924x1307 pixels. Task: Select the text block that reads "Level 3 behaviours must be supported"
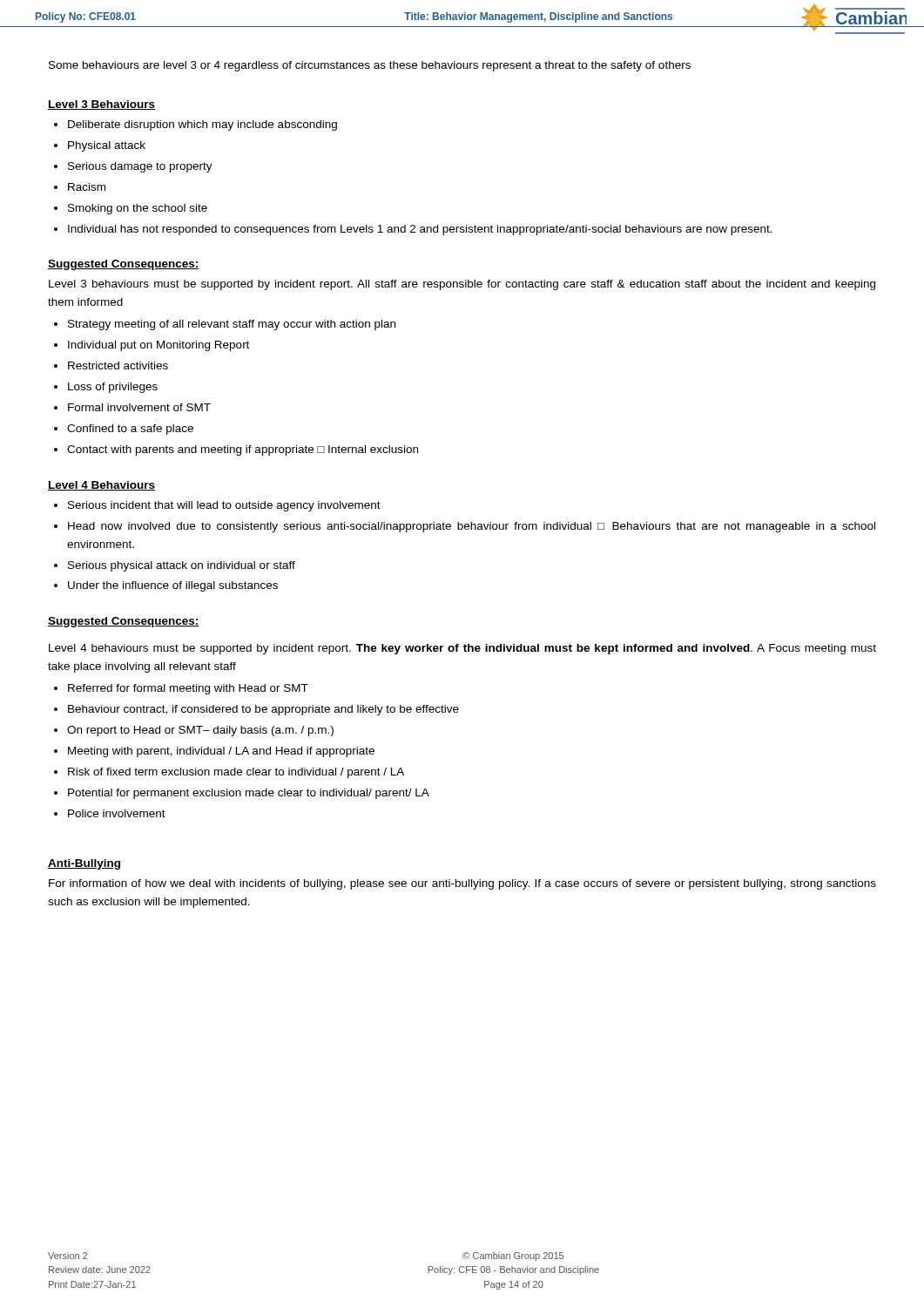(x=462, y=293)
